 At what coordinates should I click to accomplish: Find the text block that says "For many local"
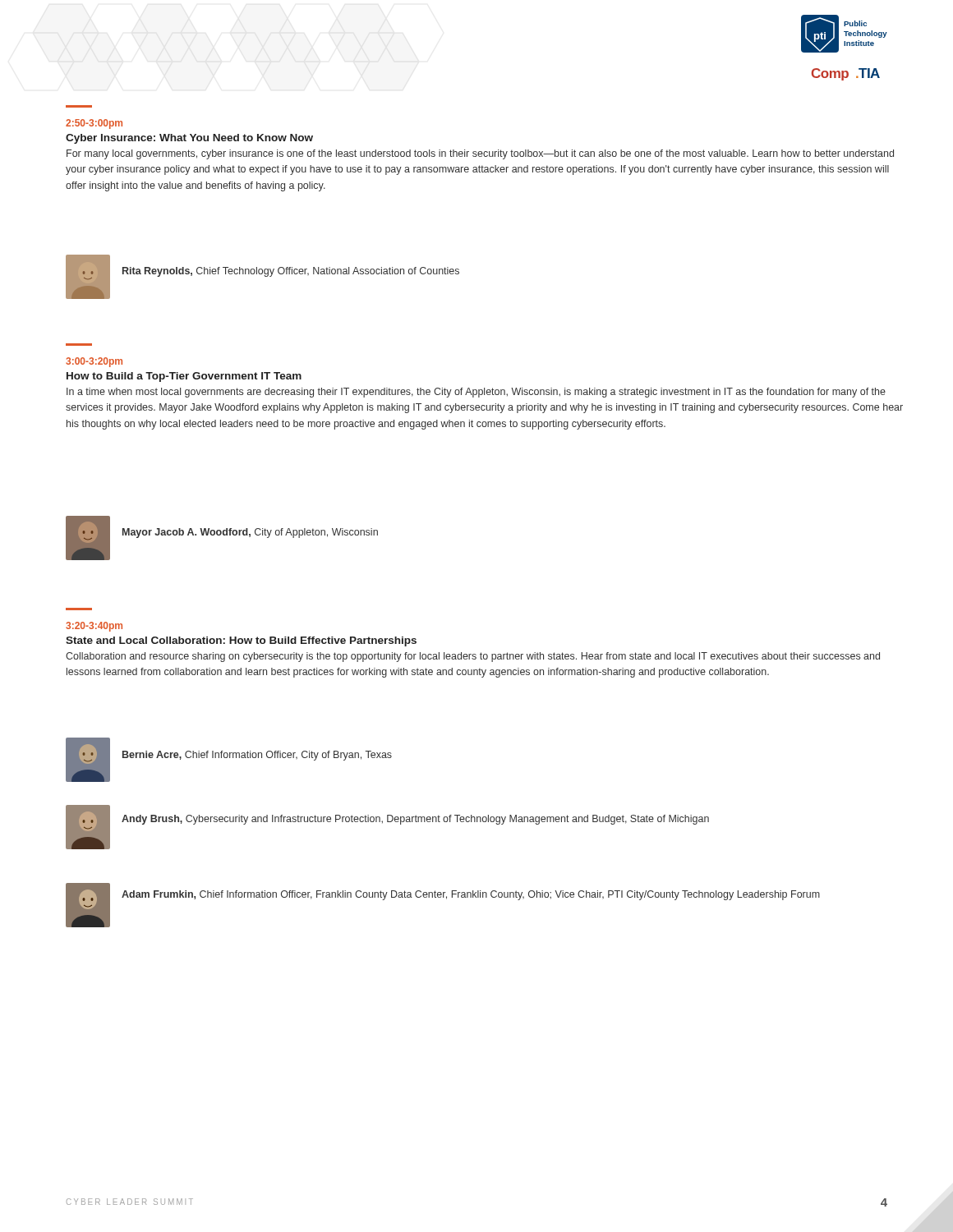pyautogui.click(x=480, y=170)
